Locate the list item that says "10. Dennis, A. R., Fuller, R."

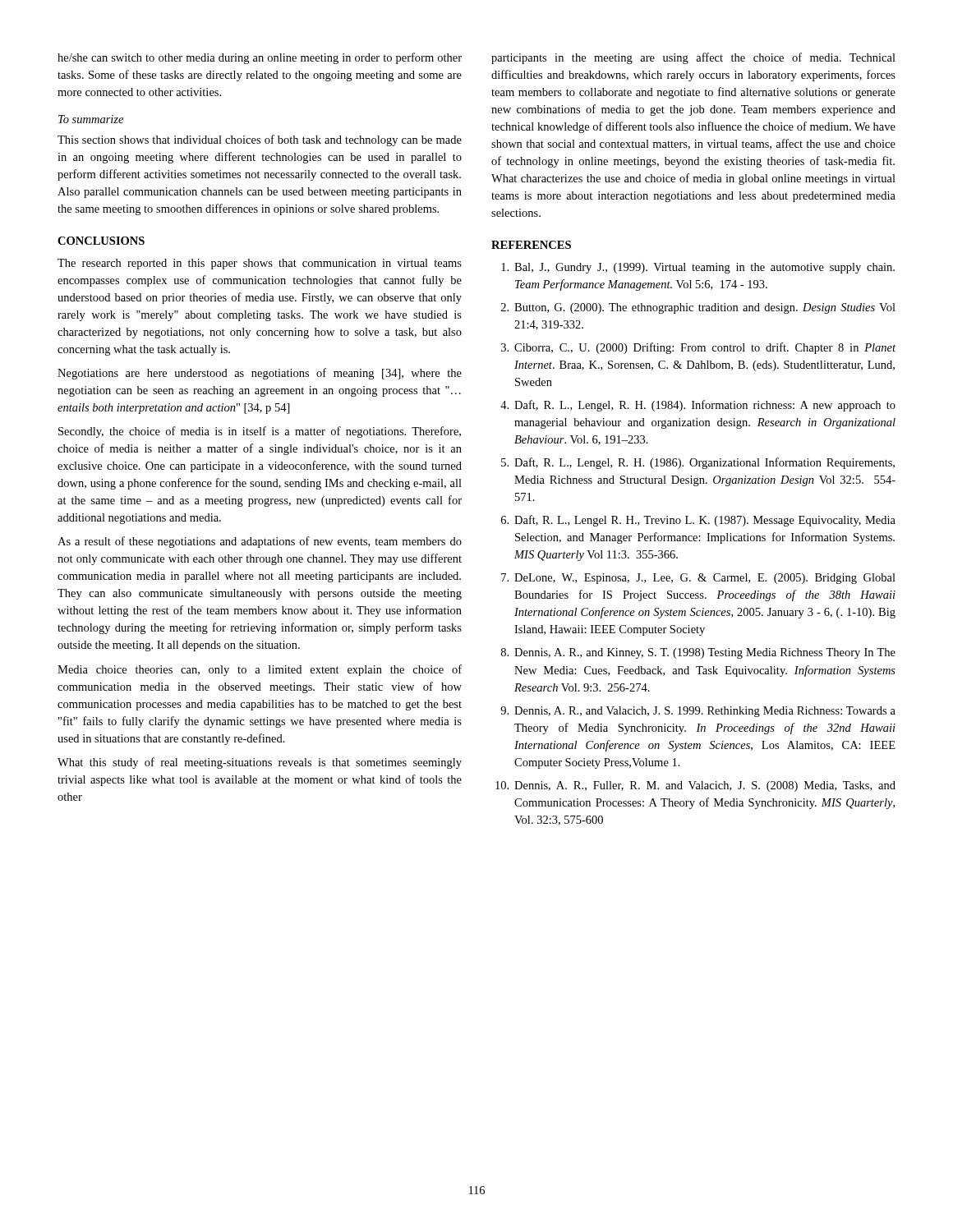point(693,803)
